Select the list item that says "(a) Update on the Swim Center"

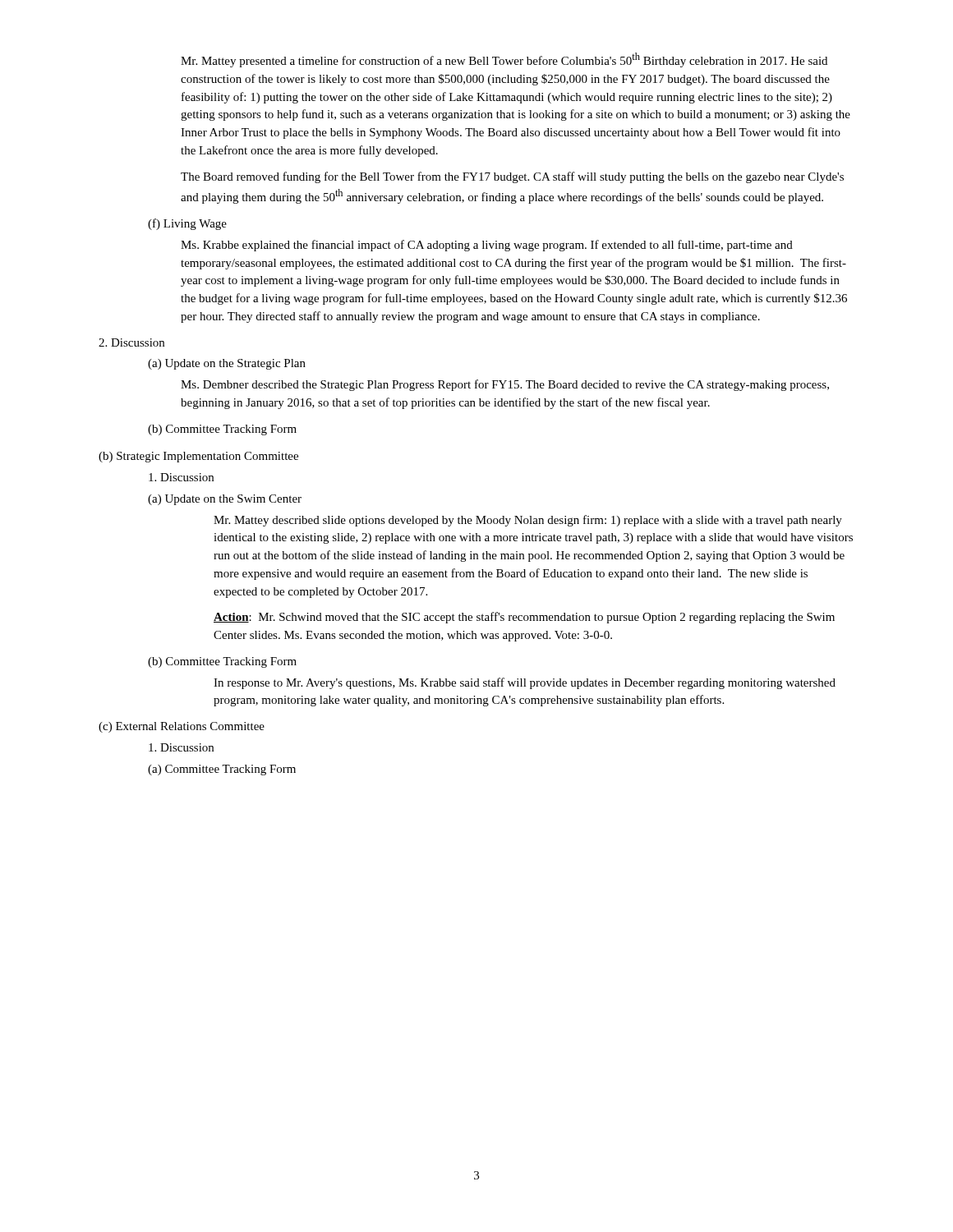point(225,500)
